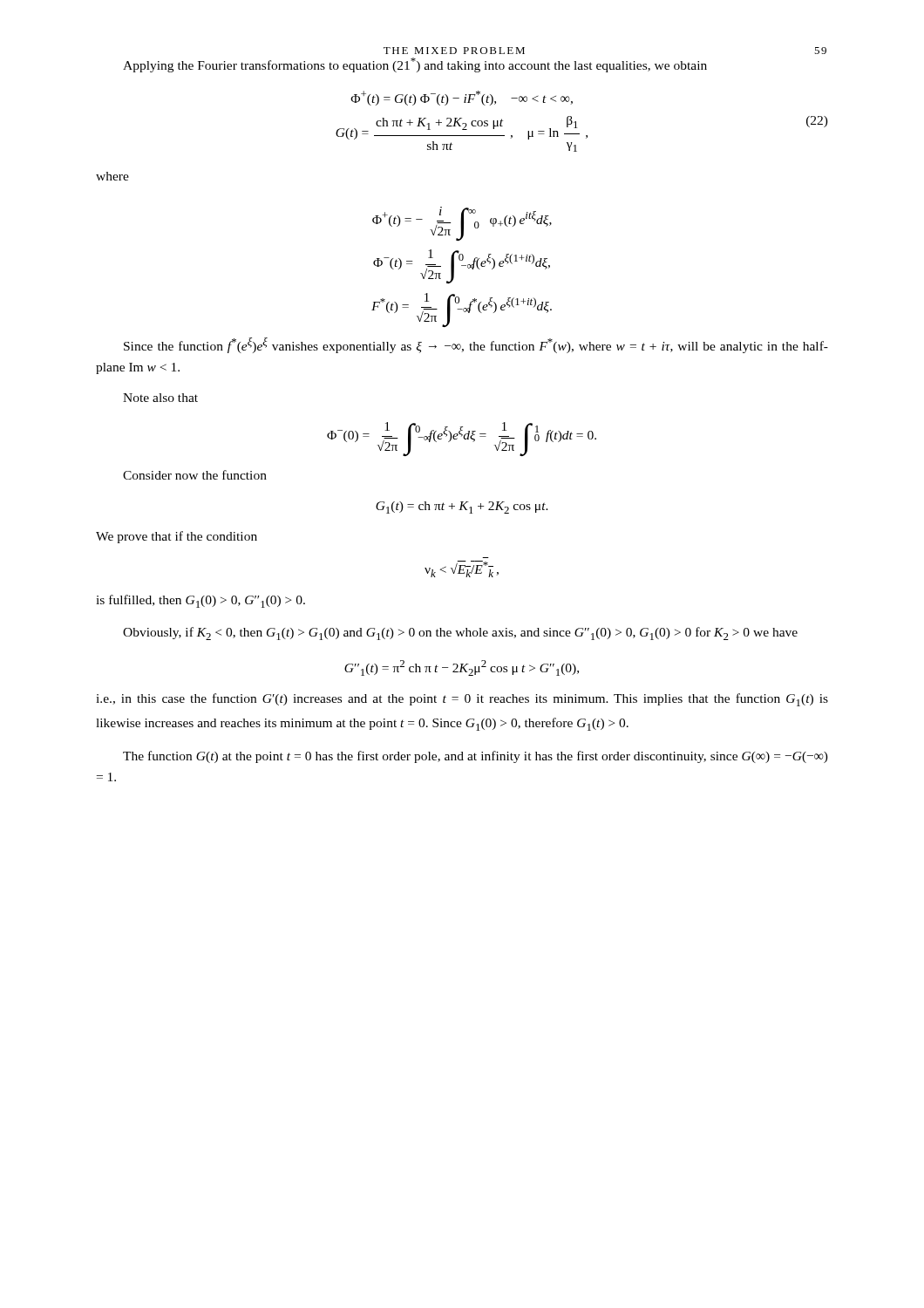Where is the formula that starts "G1(t) = ch πt + K1"?
924x1308 pixels.
point(462,507)
